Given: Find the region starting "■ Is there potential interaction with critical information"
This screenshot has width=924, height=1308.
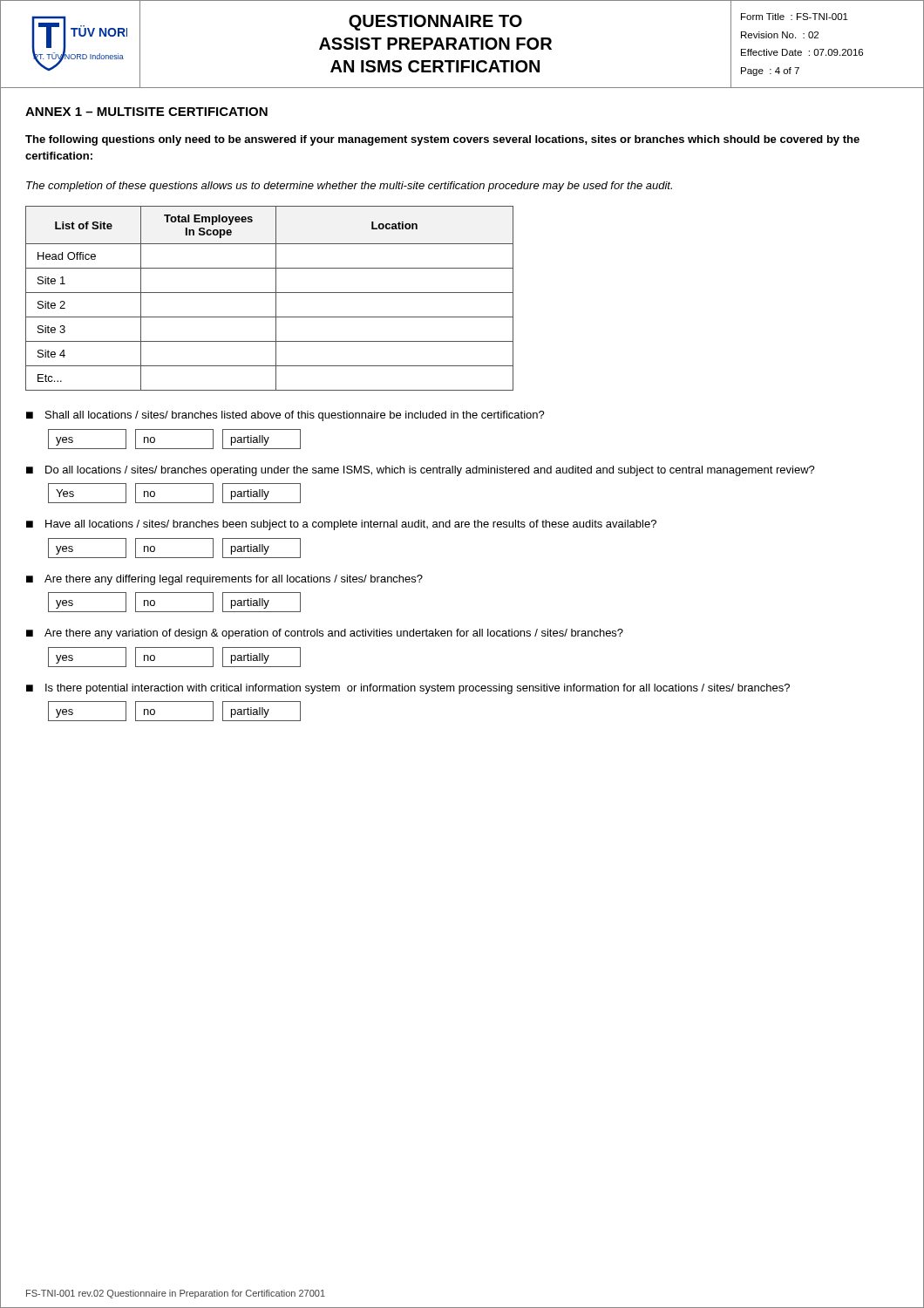Looking at the screenshot, I should pyautogui.click(x=462, y=700).
